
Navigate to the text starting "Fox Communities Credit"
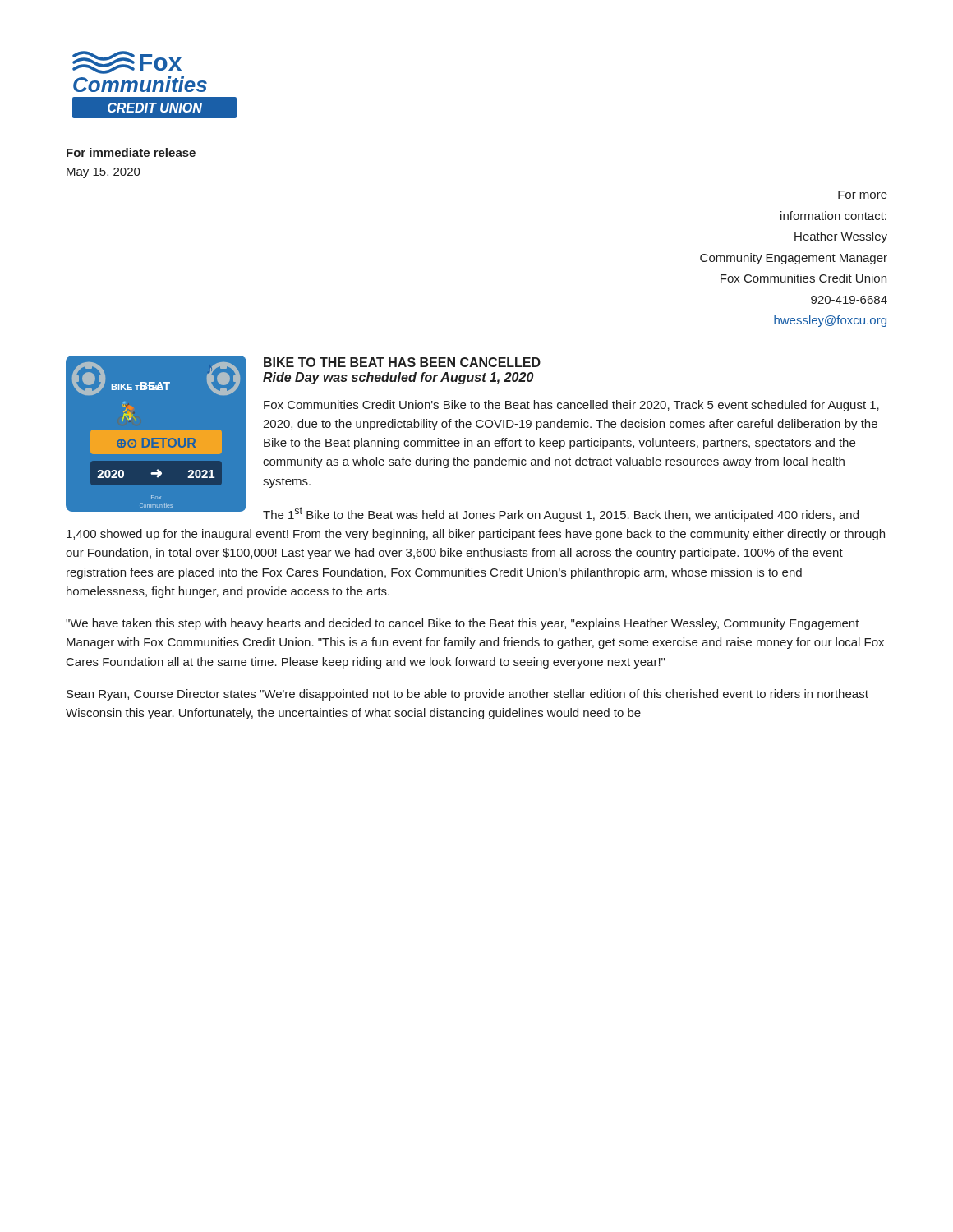tap(571, 442)
